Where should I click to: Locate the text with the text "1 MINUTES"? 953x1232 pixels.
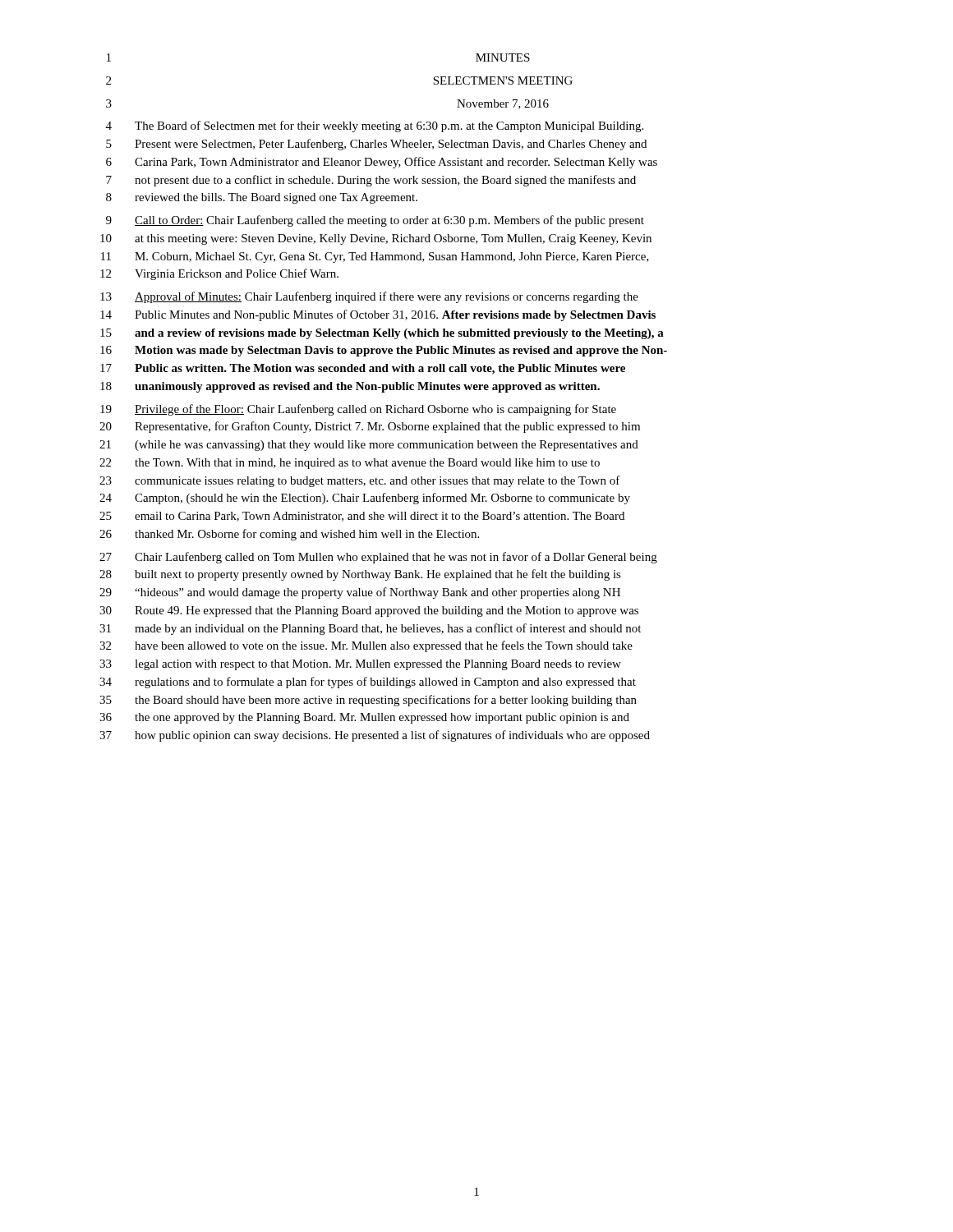coord(476,58)
